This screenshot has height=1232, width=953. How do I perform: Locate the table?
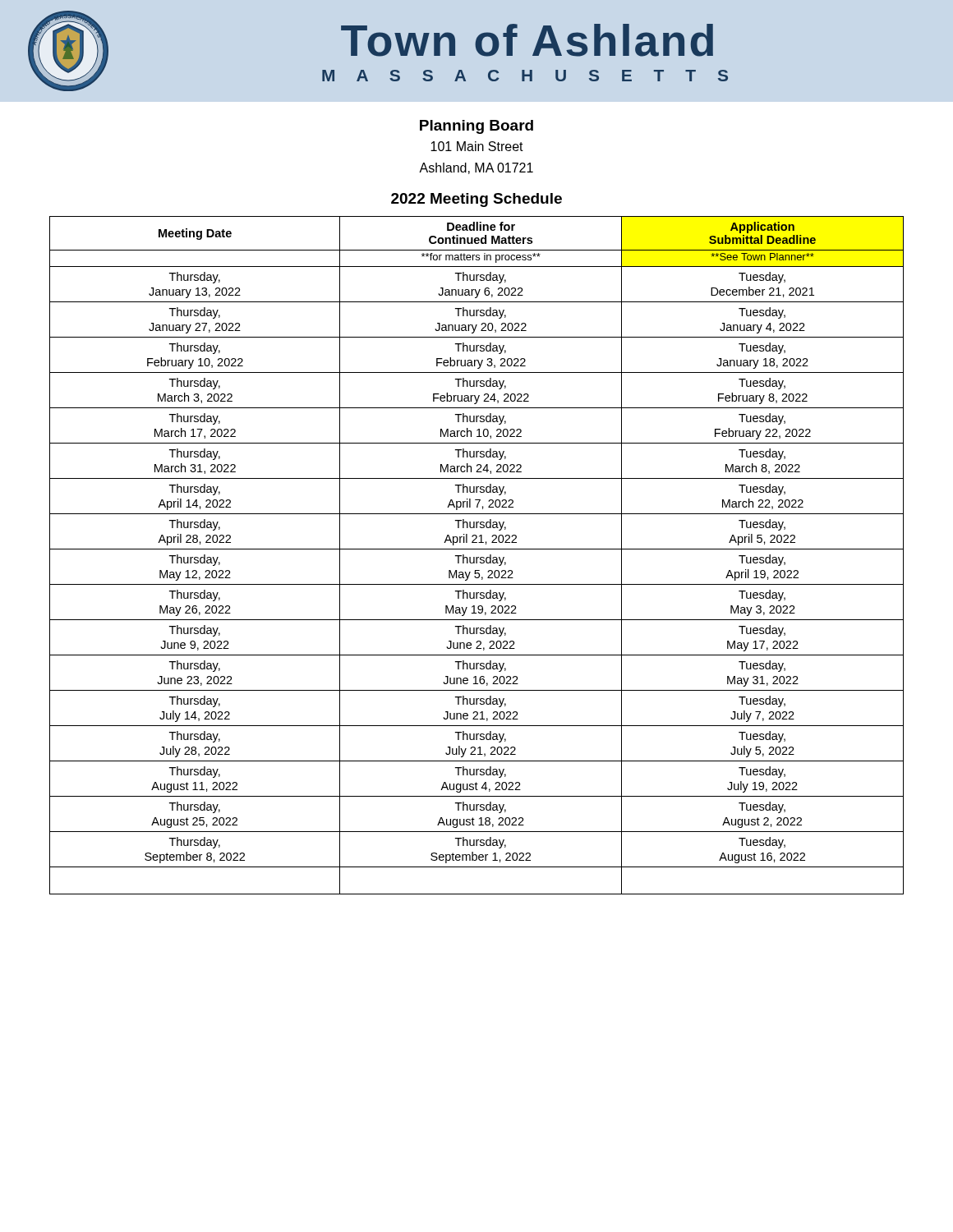pyautogui.click(x=476, y=555)
